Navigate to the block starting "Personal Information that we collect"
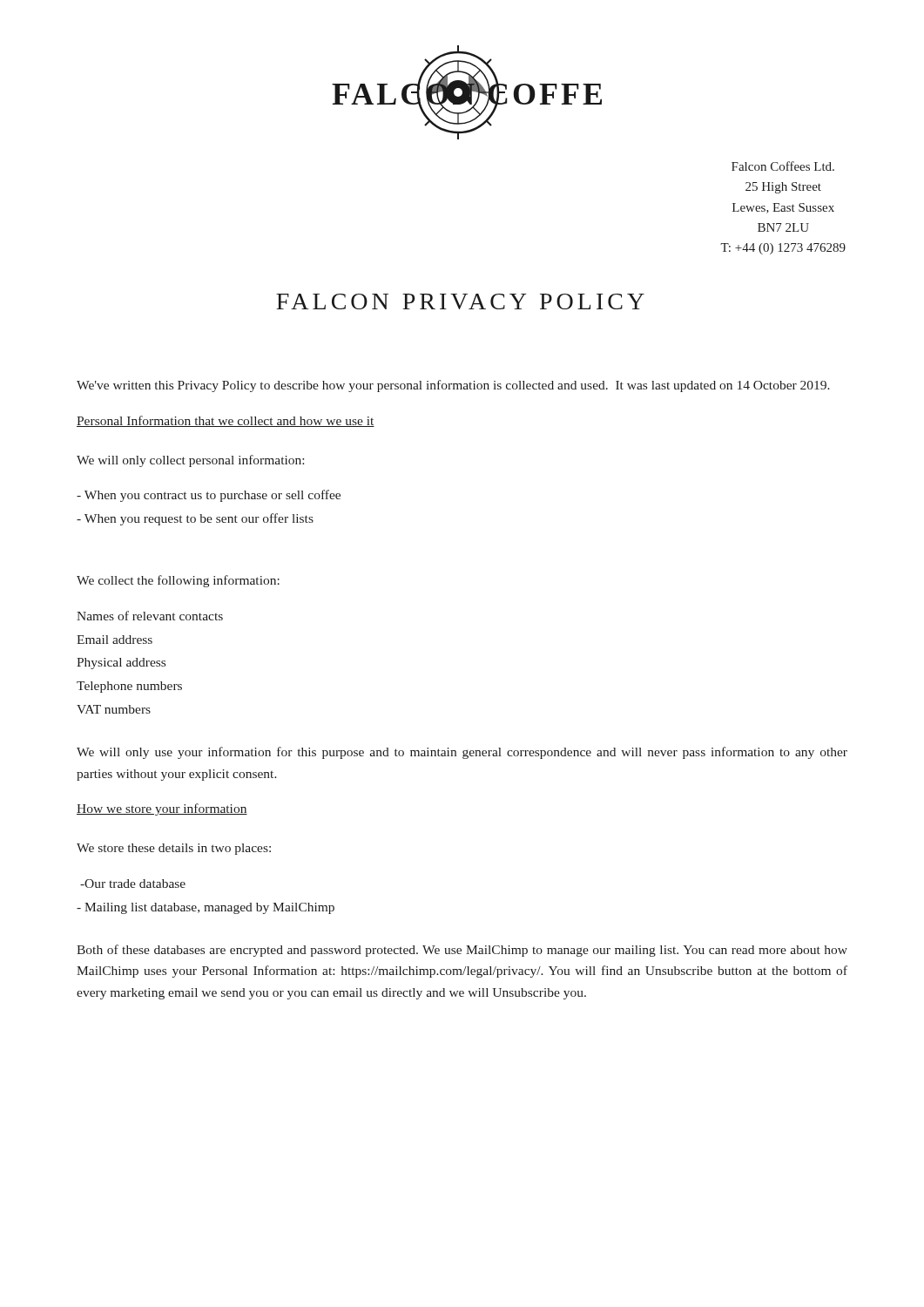 [x=225, y=420]
